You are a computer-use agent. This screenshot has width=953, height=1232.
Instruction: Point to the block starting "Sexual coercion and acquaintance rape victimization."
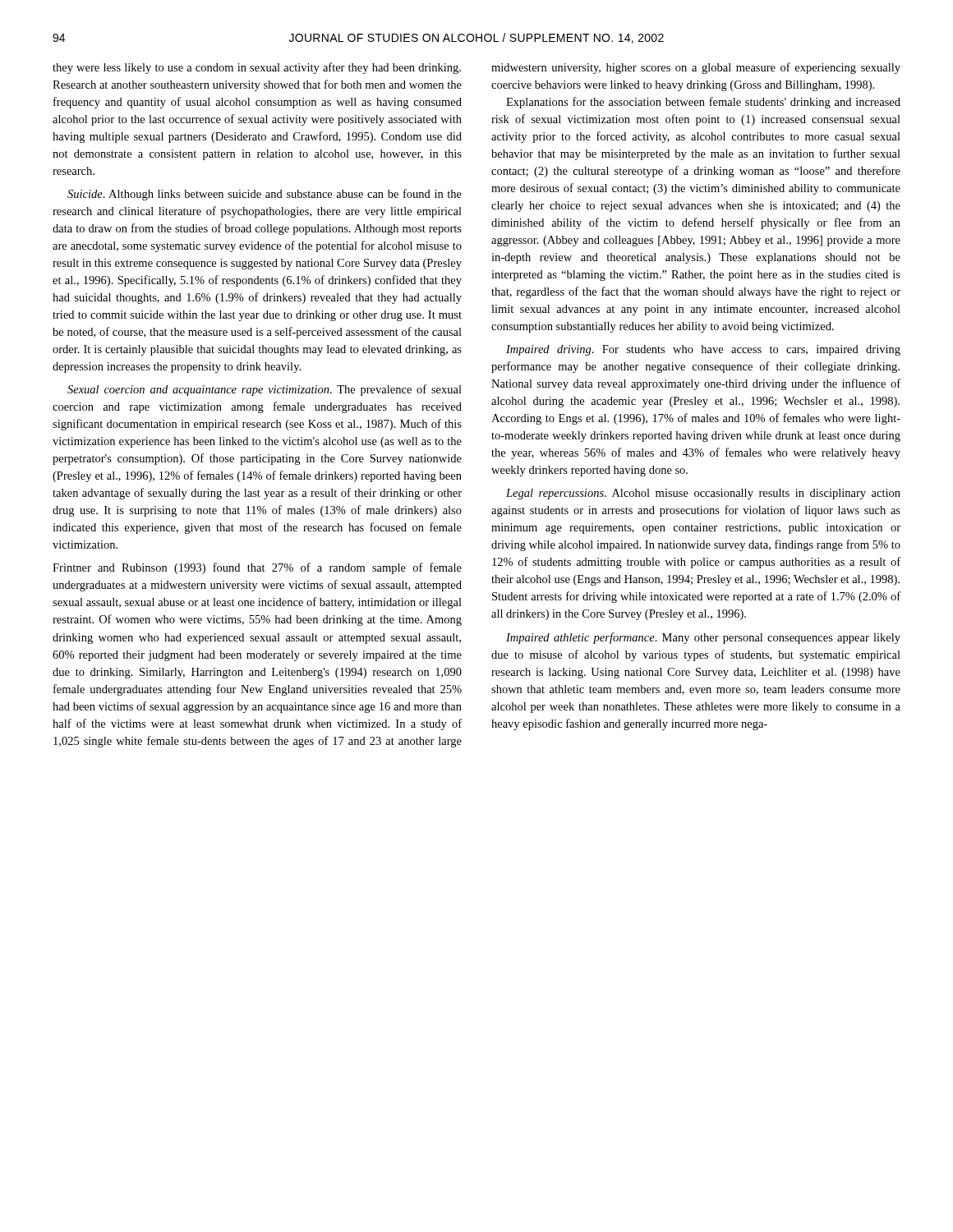[x=257, y=468]
